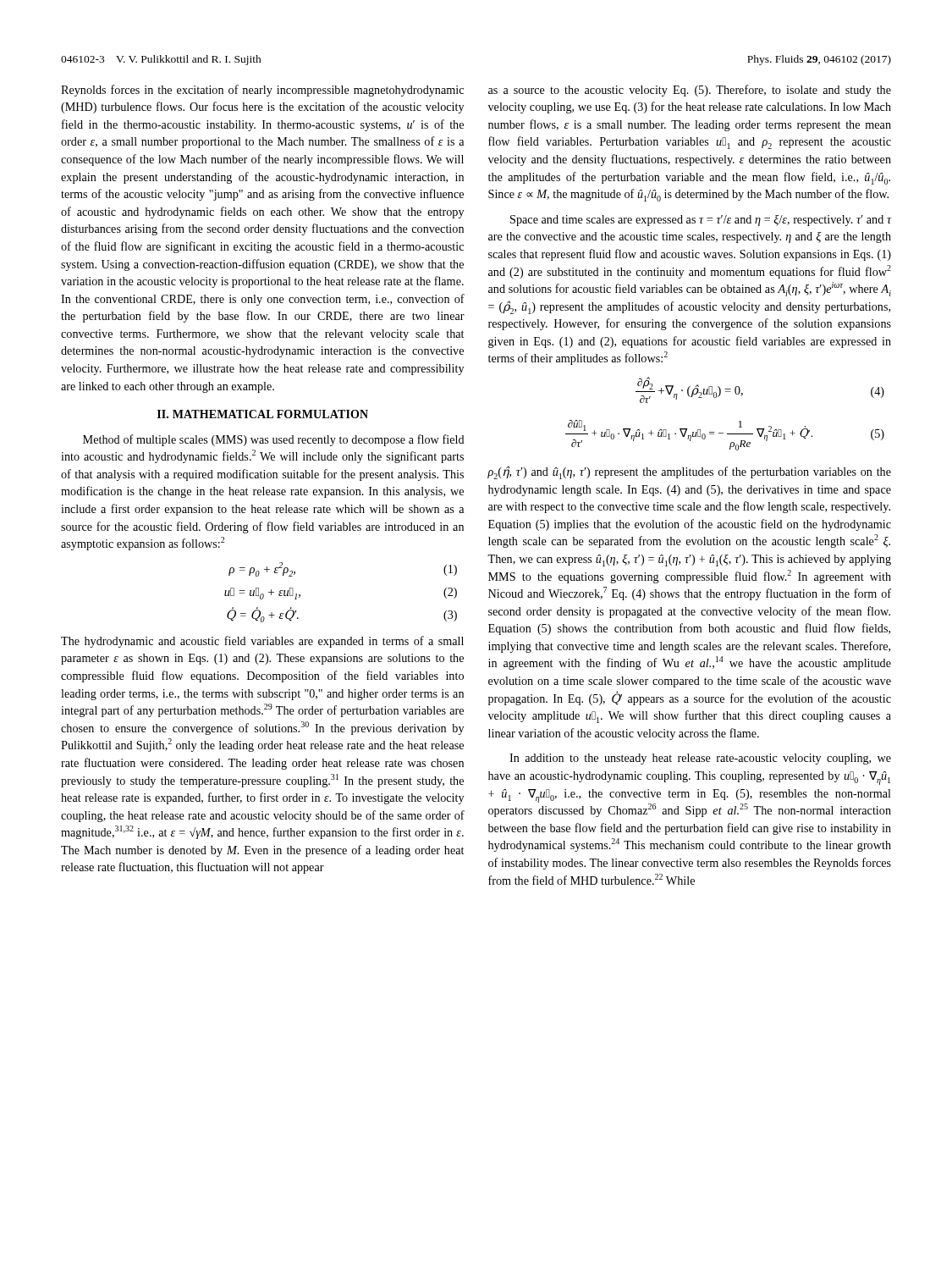Locate the text block starting "Q̇ = Q̇0 +"

coord(259,614)
